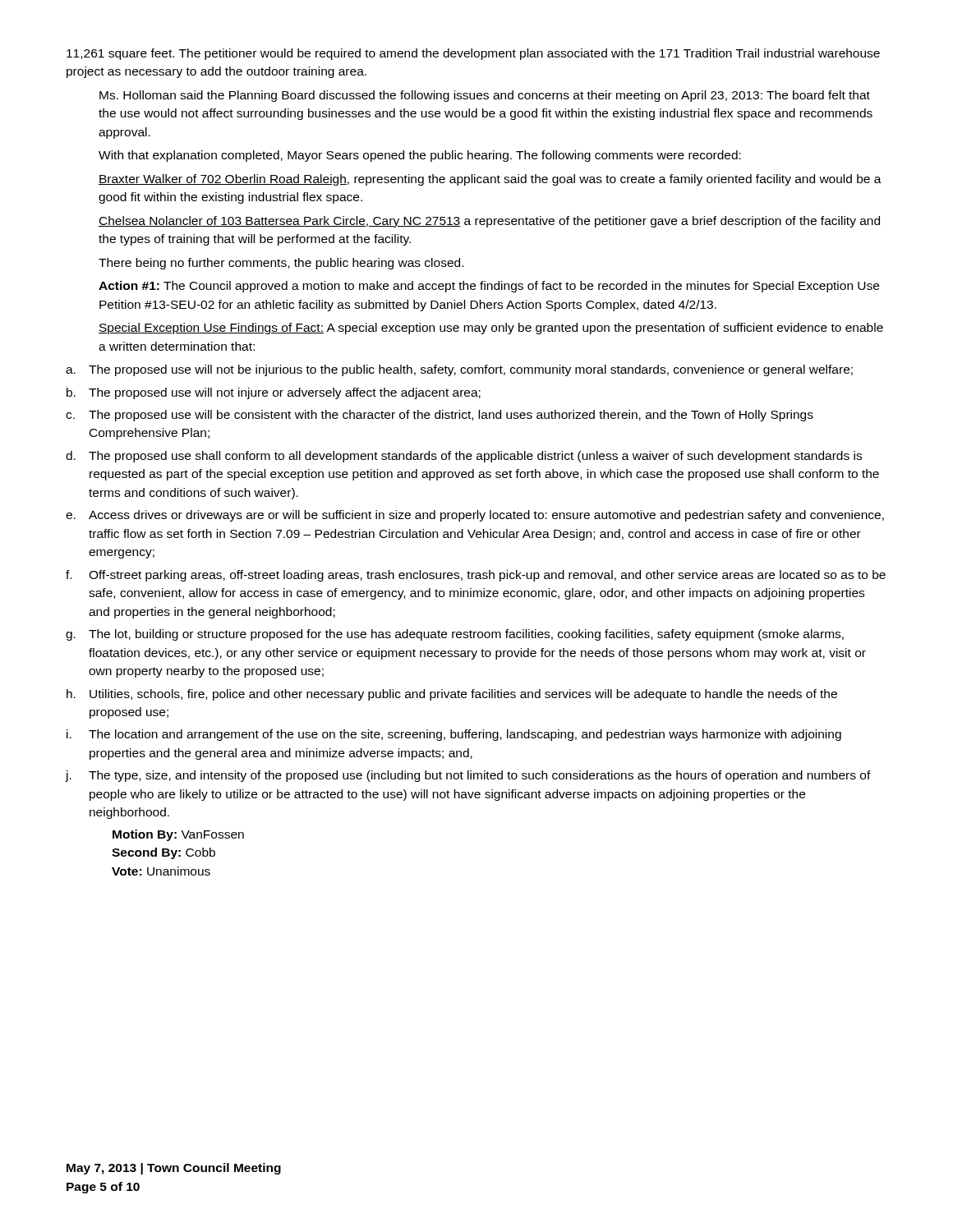Locate the block starting "b. The proposed use will"

point(476,392)
